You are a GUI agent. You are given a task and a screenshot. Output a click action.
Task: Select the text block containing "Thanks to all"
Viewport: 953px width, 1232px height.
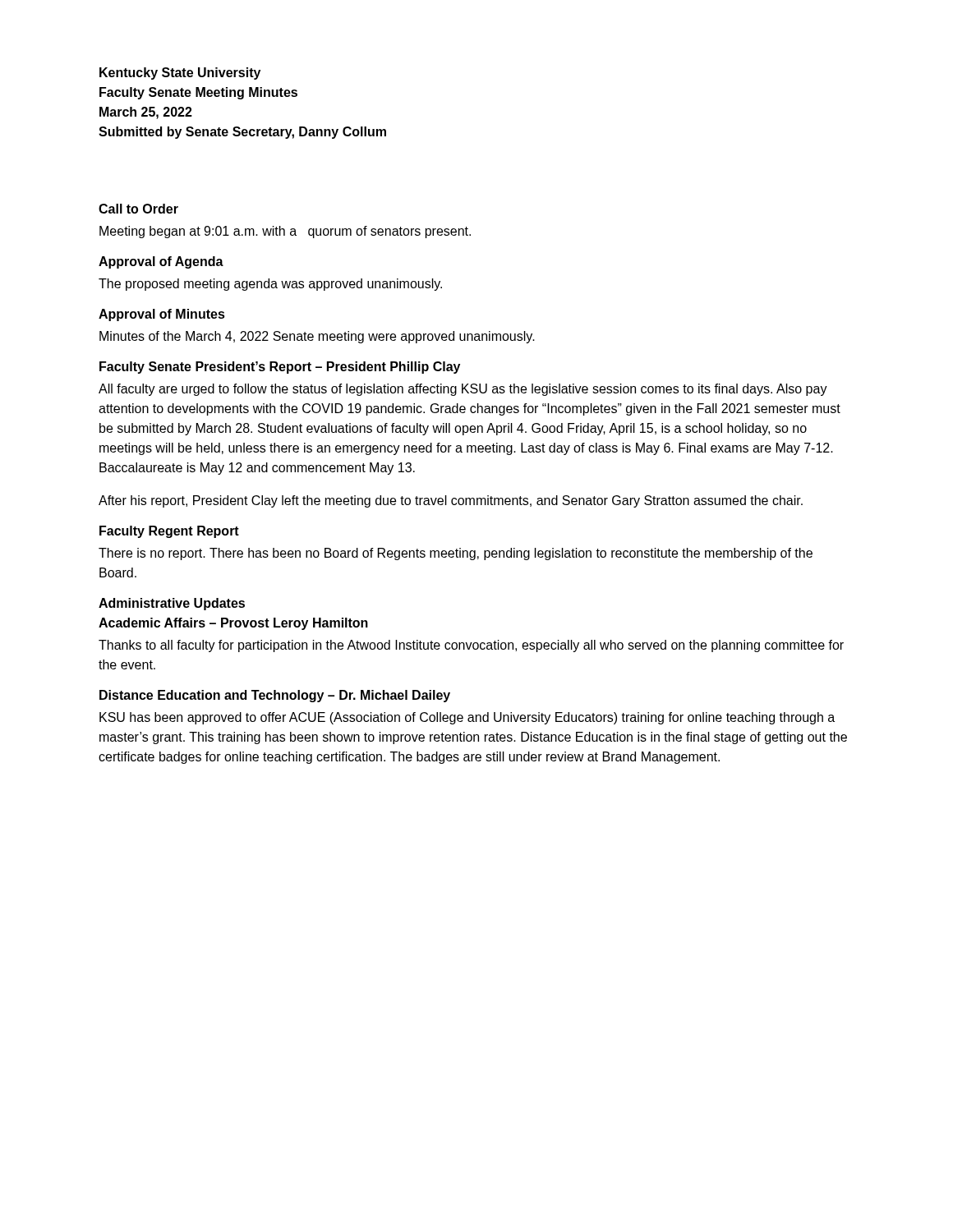[476, 655]
